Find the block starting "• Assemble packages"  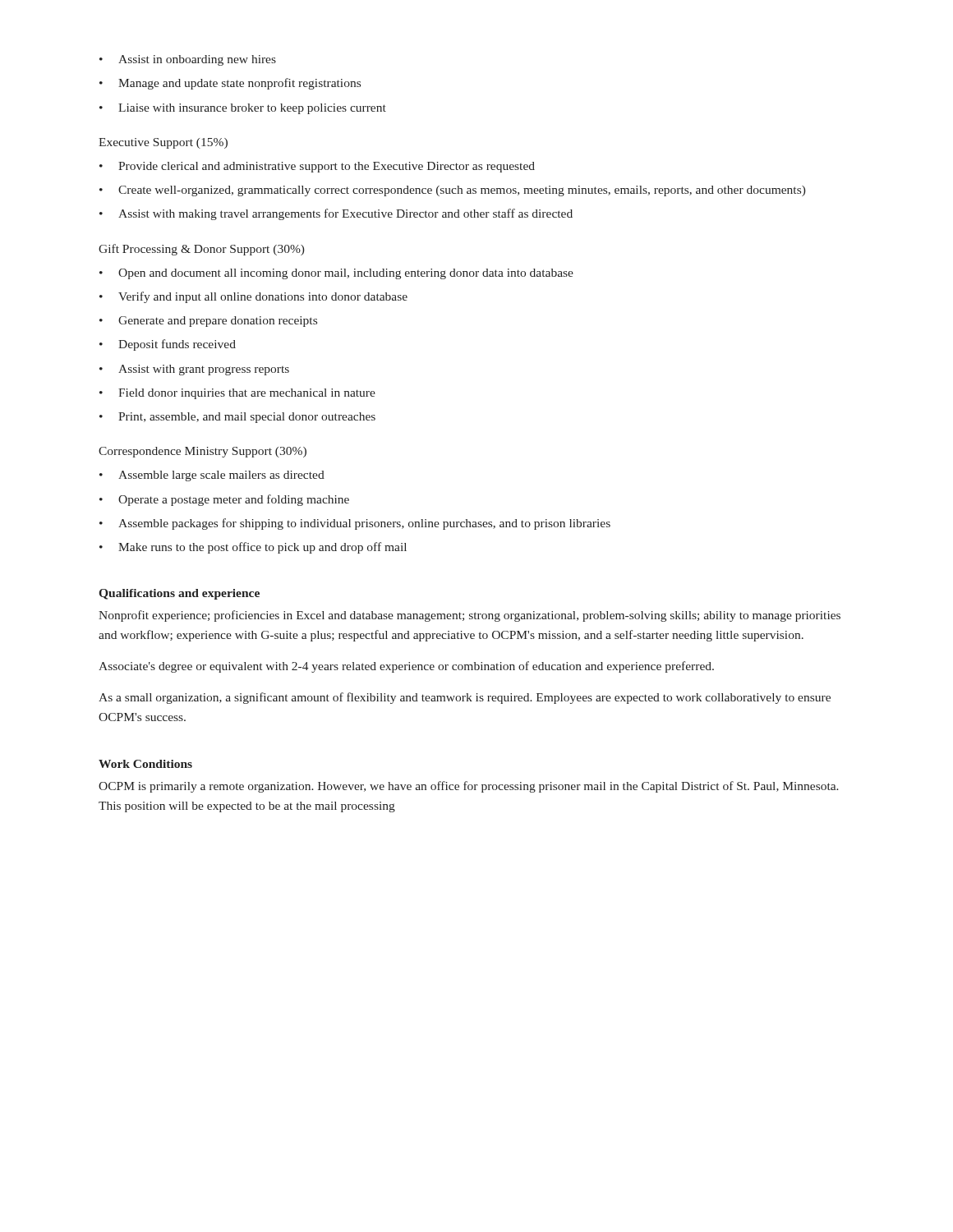(355, 523)
